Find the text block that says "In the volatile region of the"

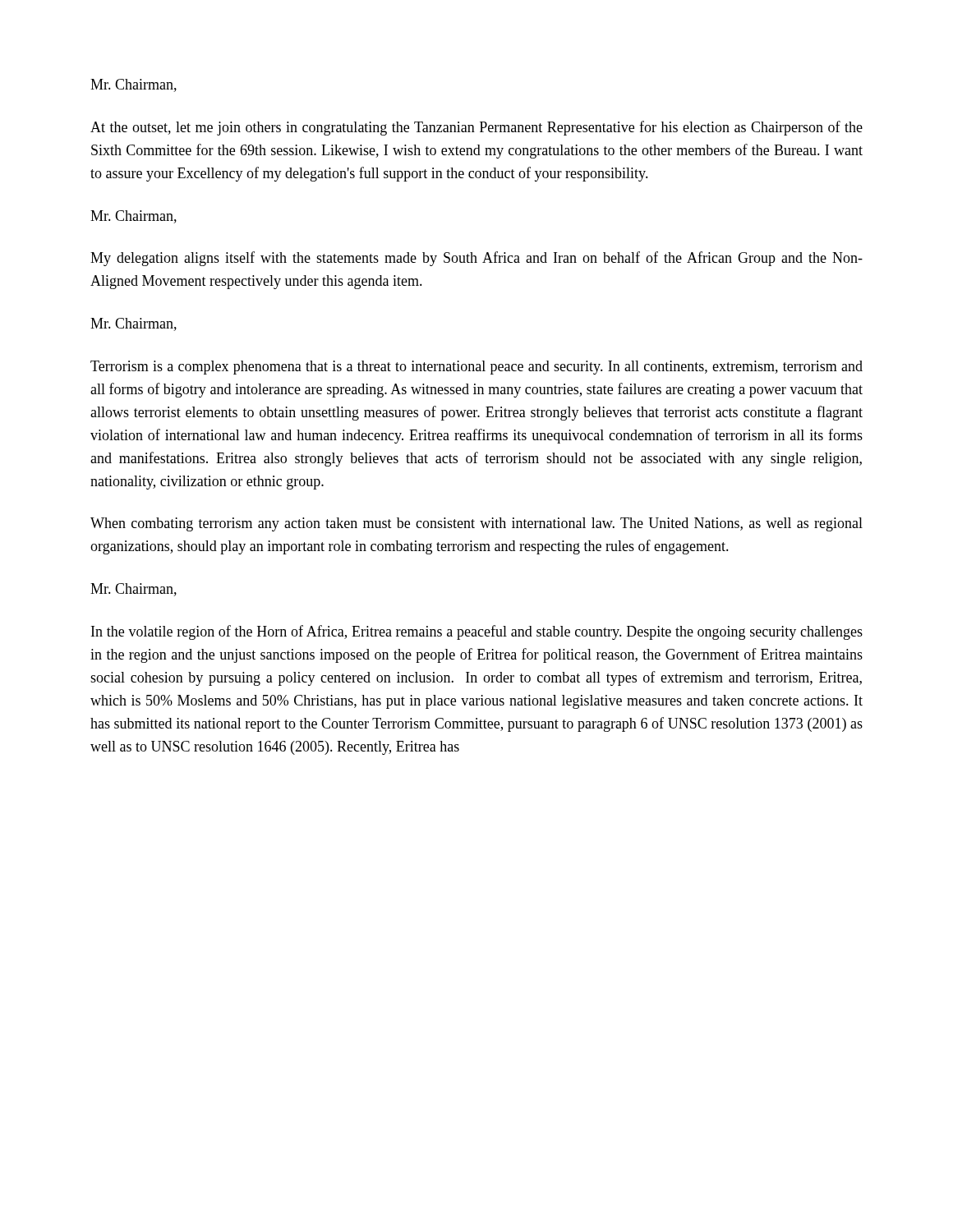[476, 690]
